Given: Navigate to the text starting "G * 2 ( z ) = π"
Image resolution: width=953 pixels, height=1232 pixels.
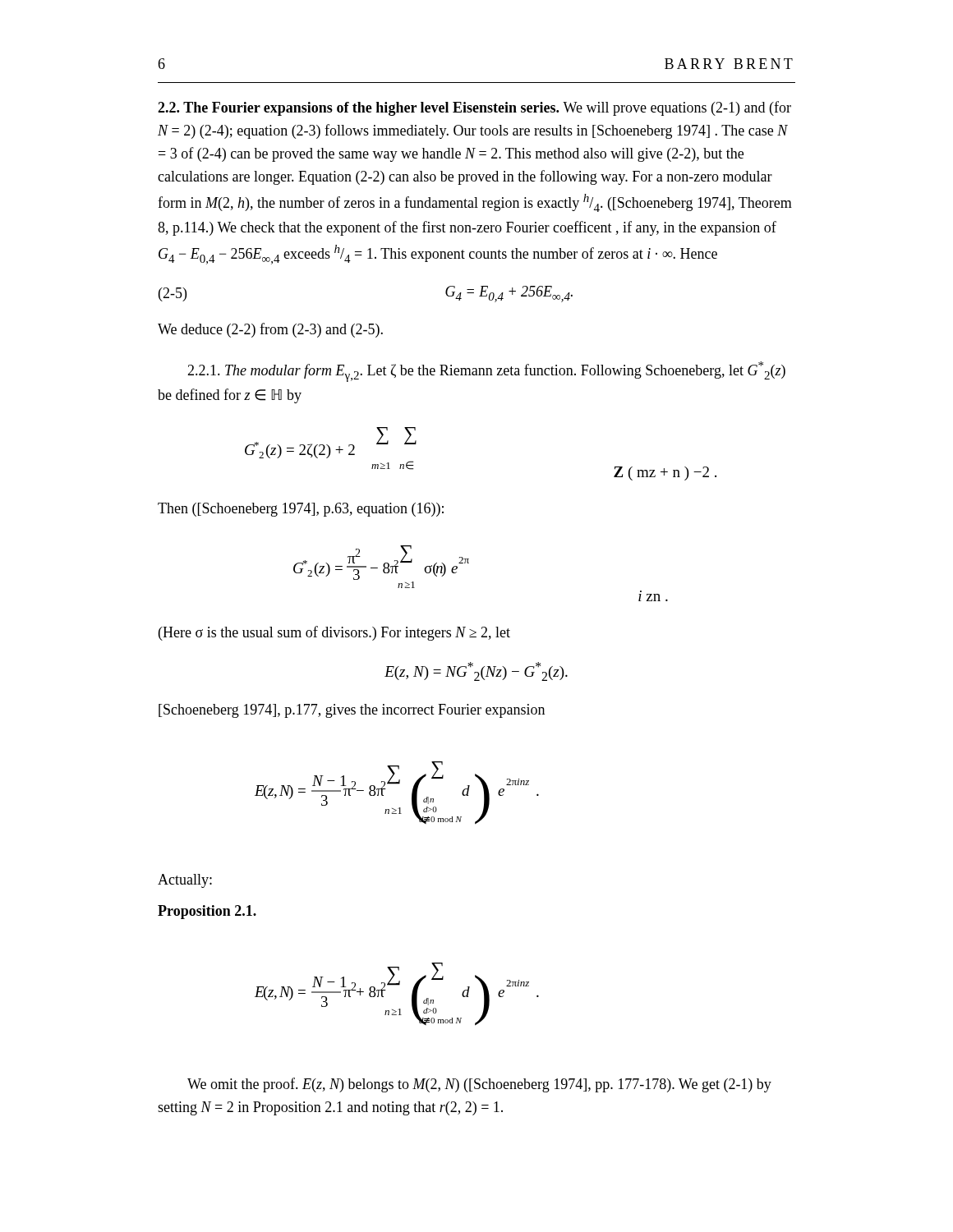Looking at the screenshot, I should coord(476,571).
